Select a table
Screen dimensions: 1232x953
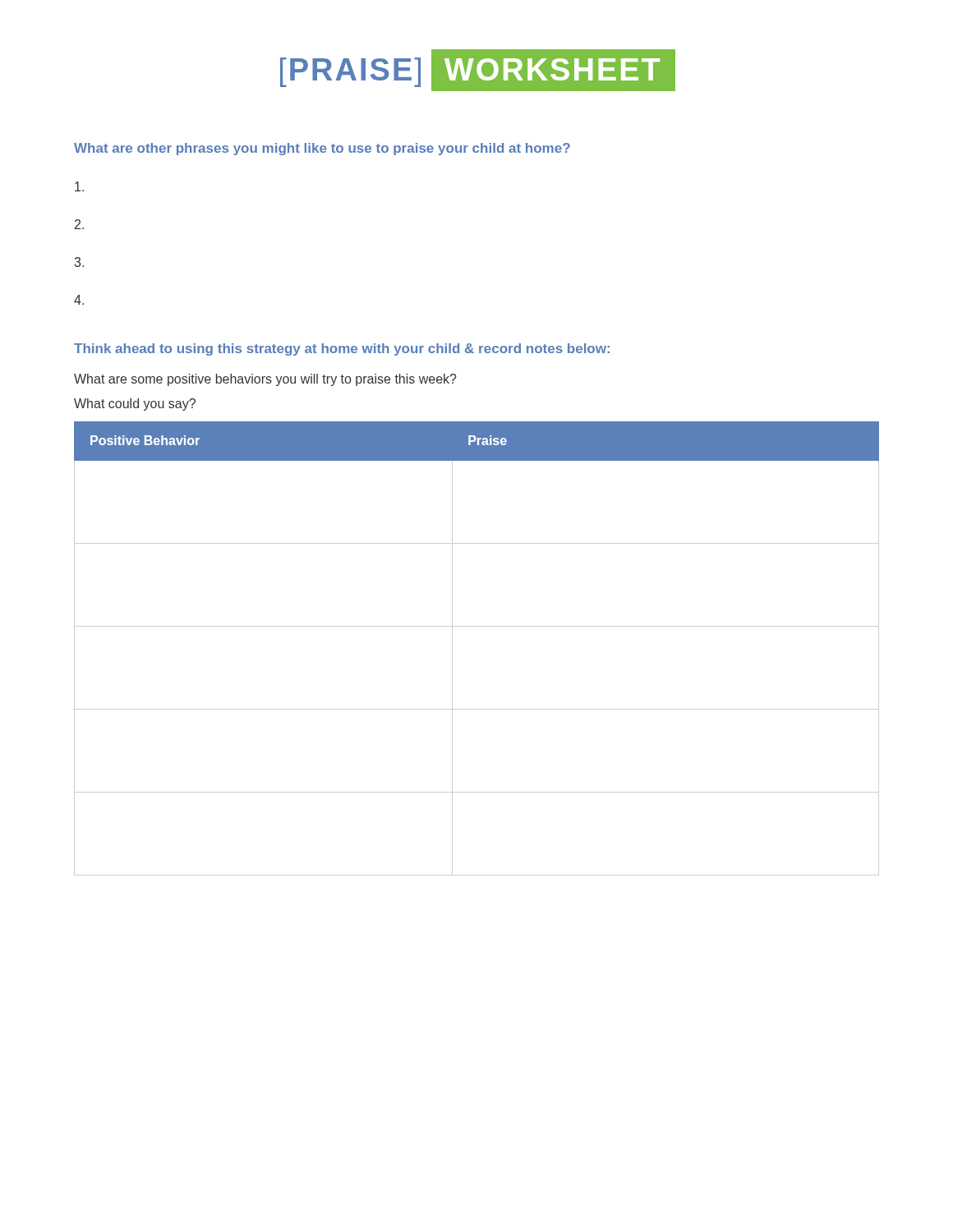(x=476, y=648)
